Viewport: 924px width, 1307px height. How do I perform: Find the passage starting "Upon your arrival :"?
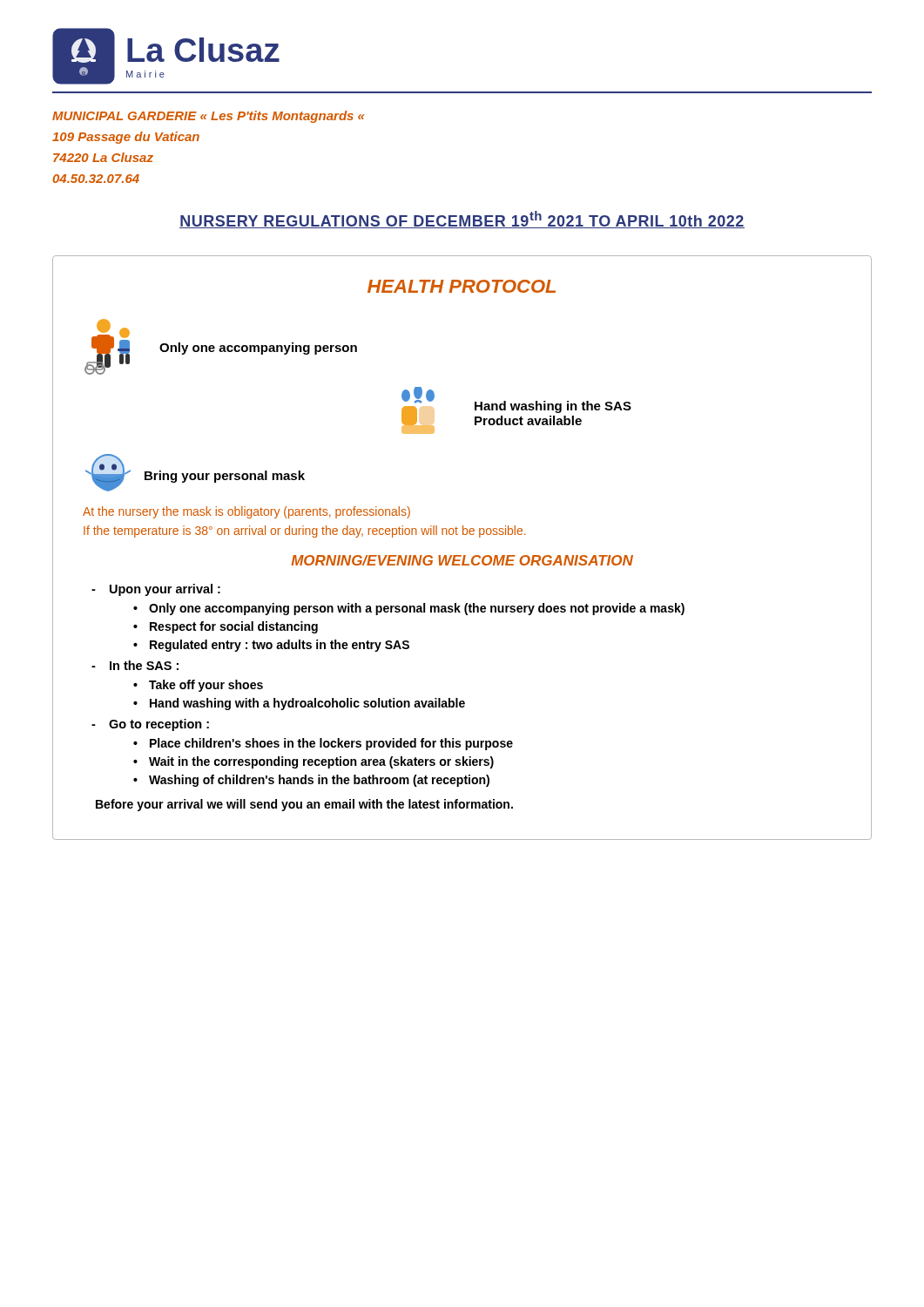tap(475, 617)
